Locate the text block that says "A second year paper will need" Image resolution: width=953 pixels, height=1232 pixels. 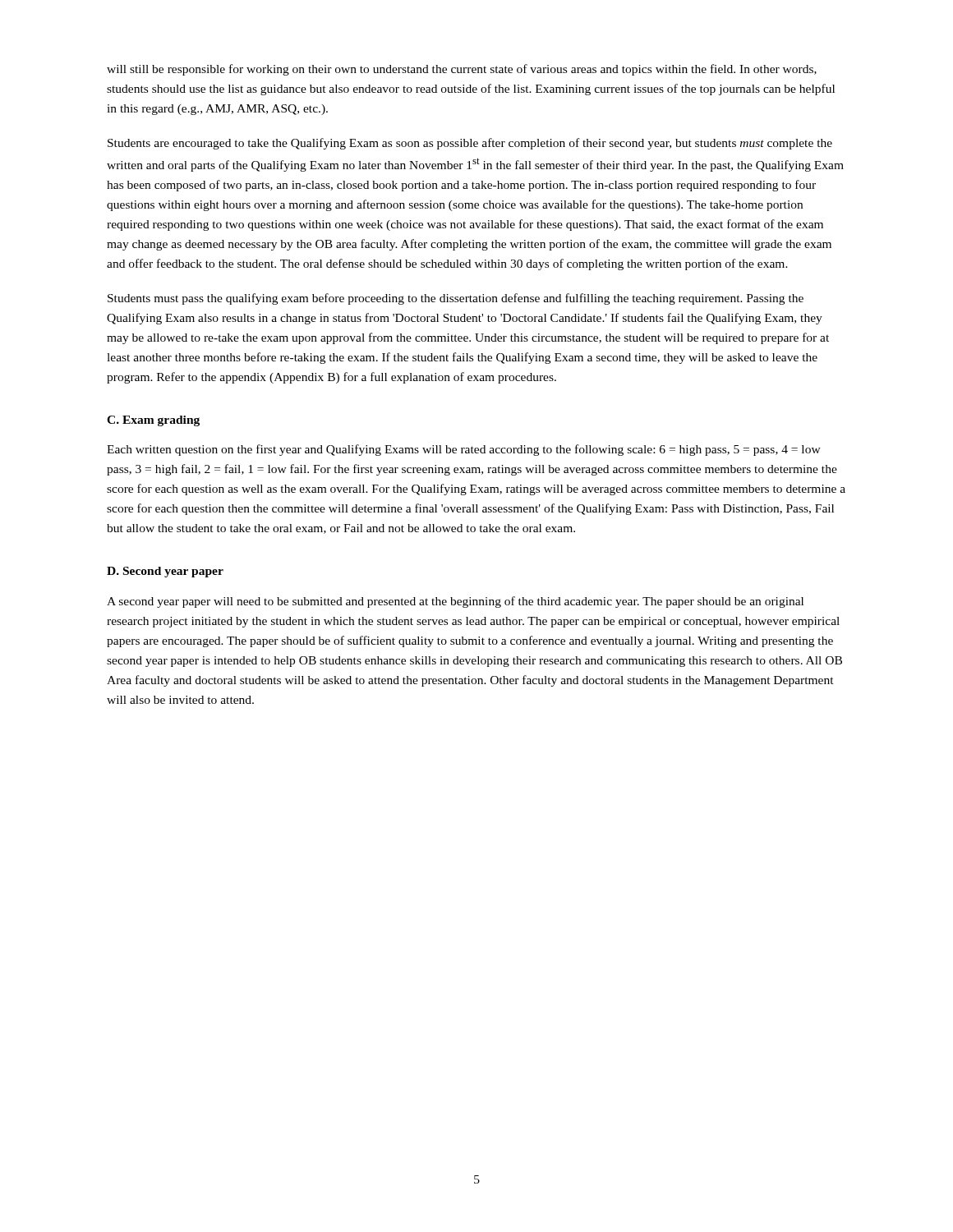475,650
